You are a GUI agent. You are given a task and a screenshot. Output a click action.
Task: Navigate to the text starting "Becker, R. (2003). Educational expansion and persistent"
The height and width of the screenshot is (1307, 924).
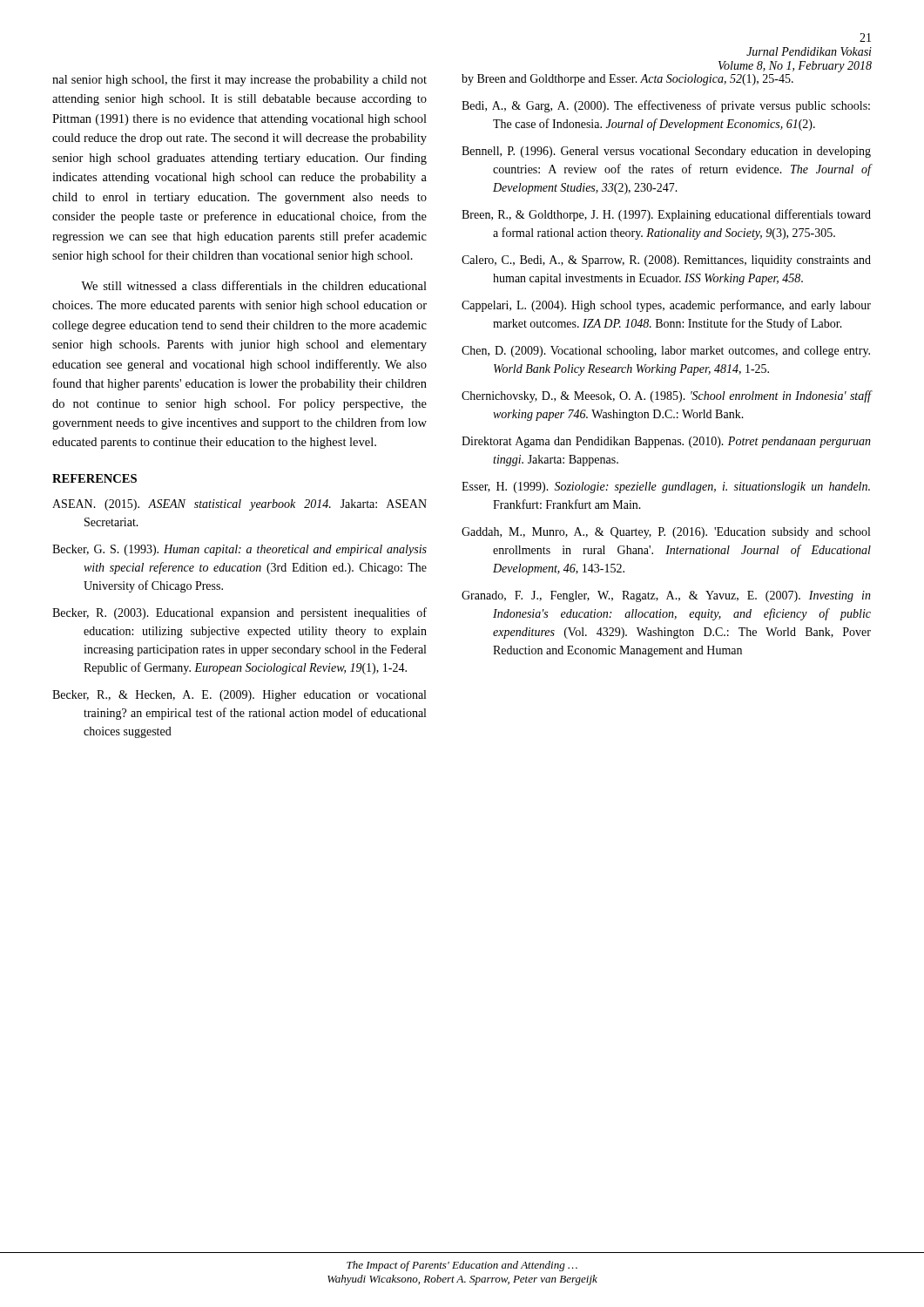pos(240,640)
